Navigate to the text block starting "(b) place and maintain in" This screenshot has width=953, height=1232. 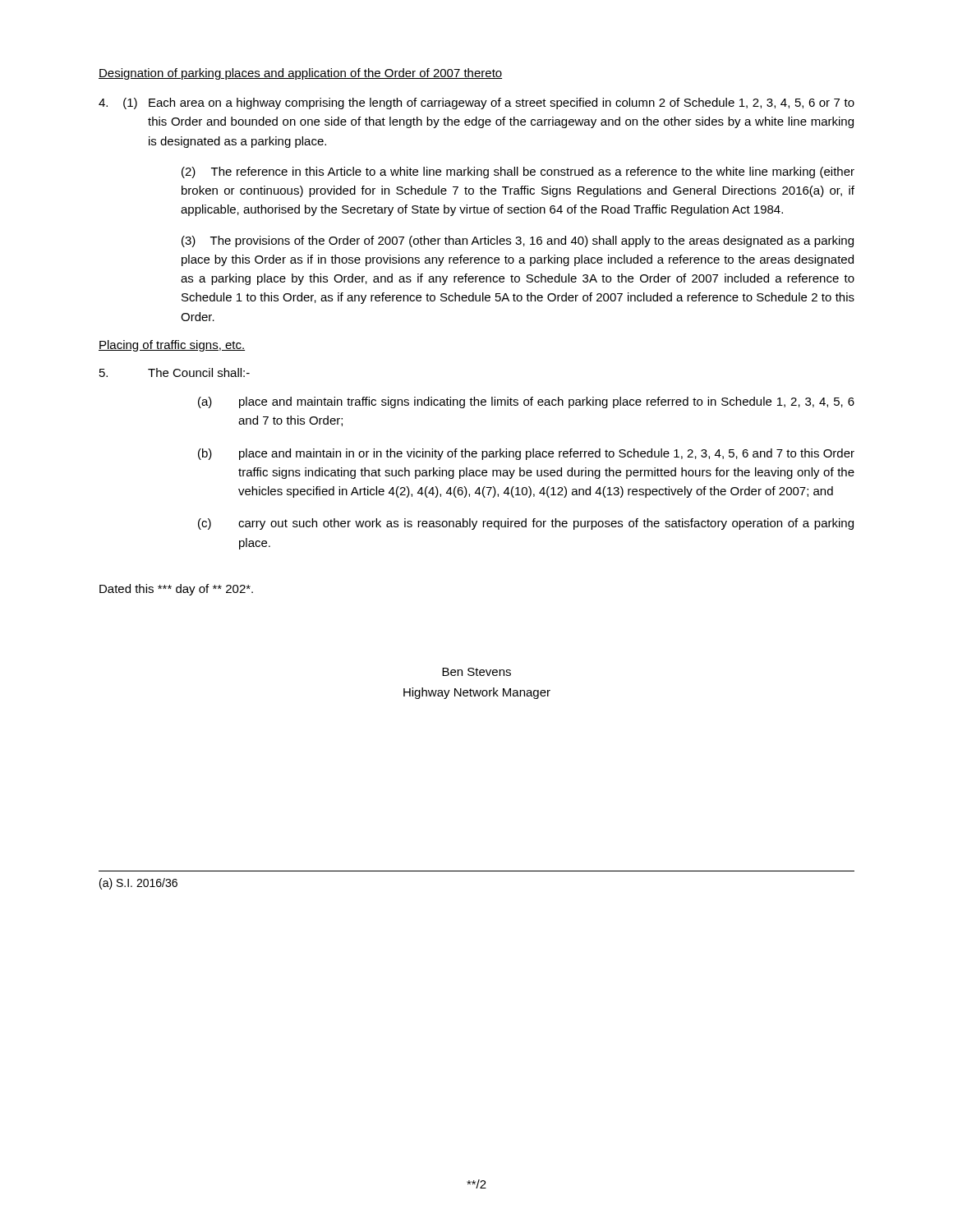point(526,472)
